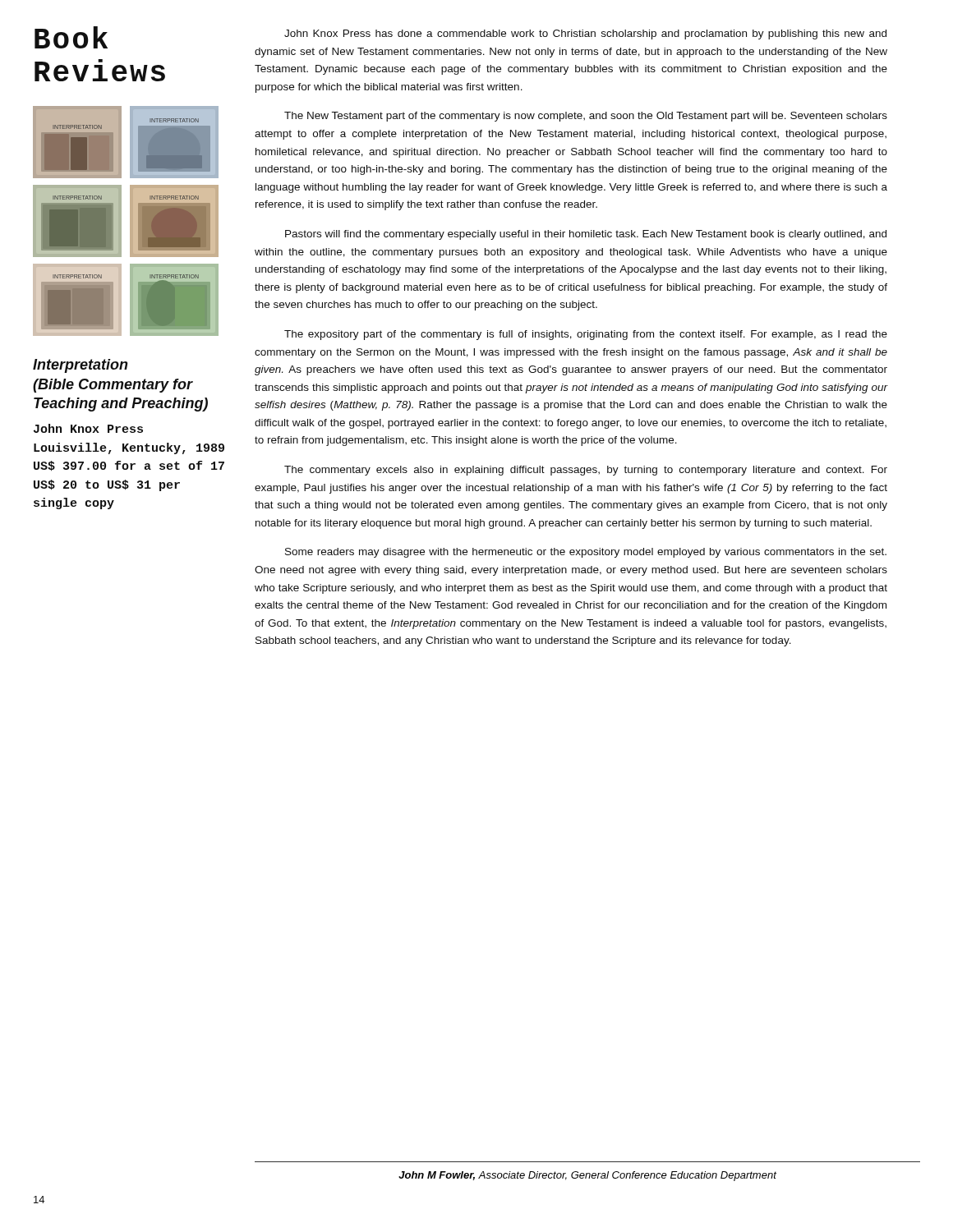Point to the region starting "Interpretation(Bible Commentary forTeaching and Preaching)"
This screenshot has width=953, height=1232.
click(x=121, y=384)
